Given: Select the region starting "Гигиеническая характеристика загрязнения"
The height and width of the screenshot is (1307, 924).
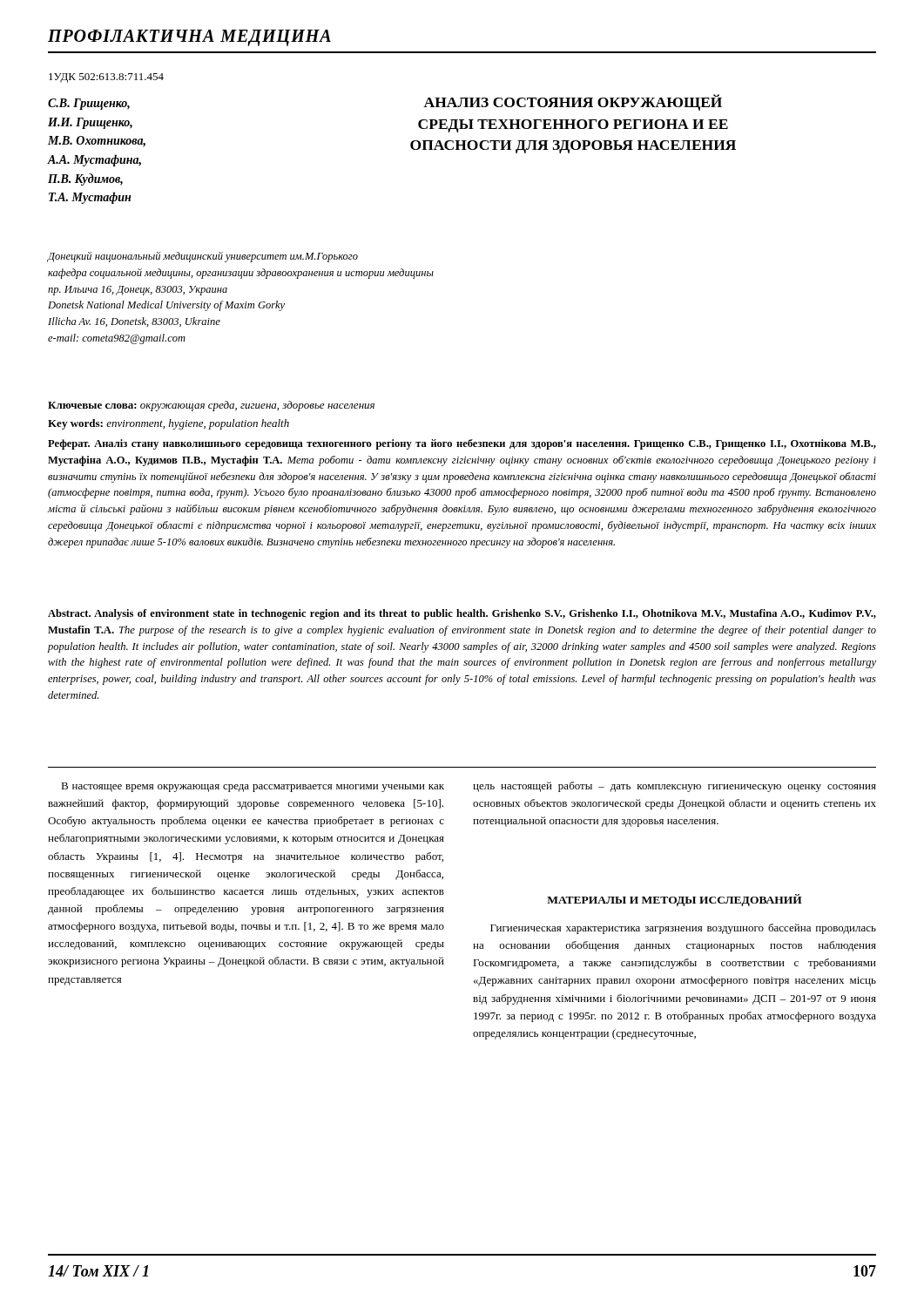Looking at the screenshot, I should [675, 980].
